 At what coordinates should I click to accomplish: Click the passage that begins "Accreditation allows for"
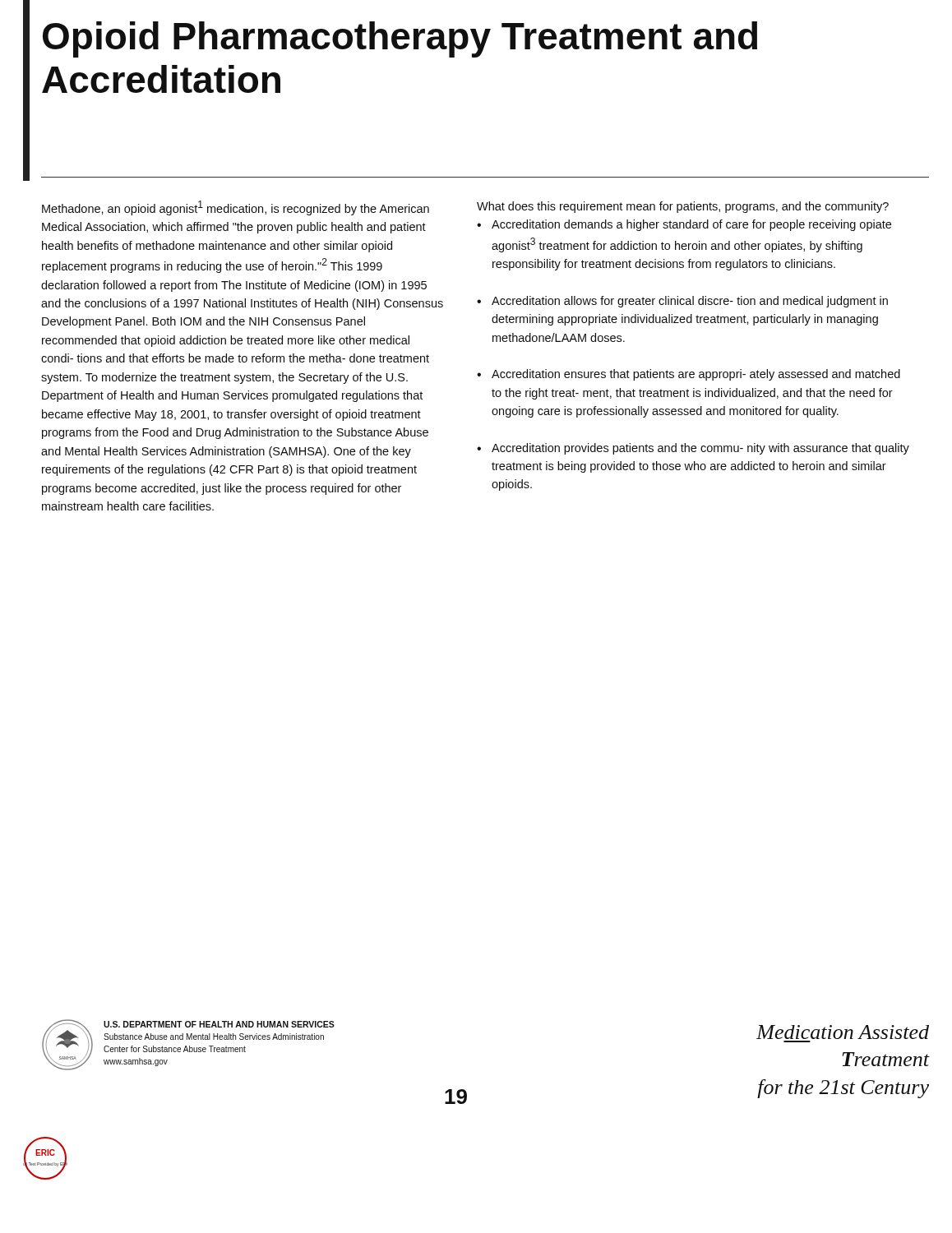tap(690, 319)
